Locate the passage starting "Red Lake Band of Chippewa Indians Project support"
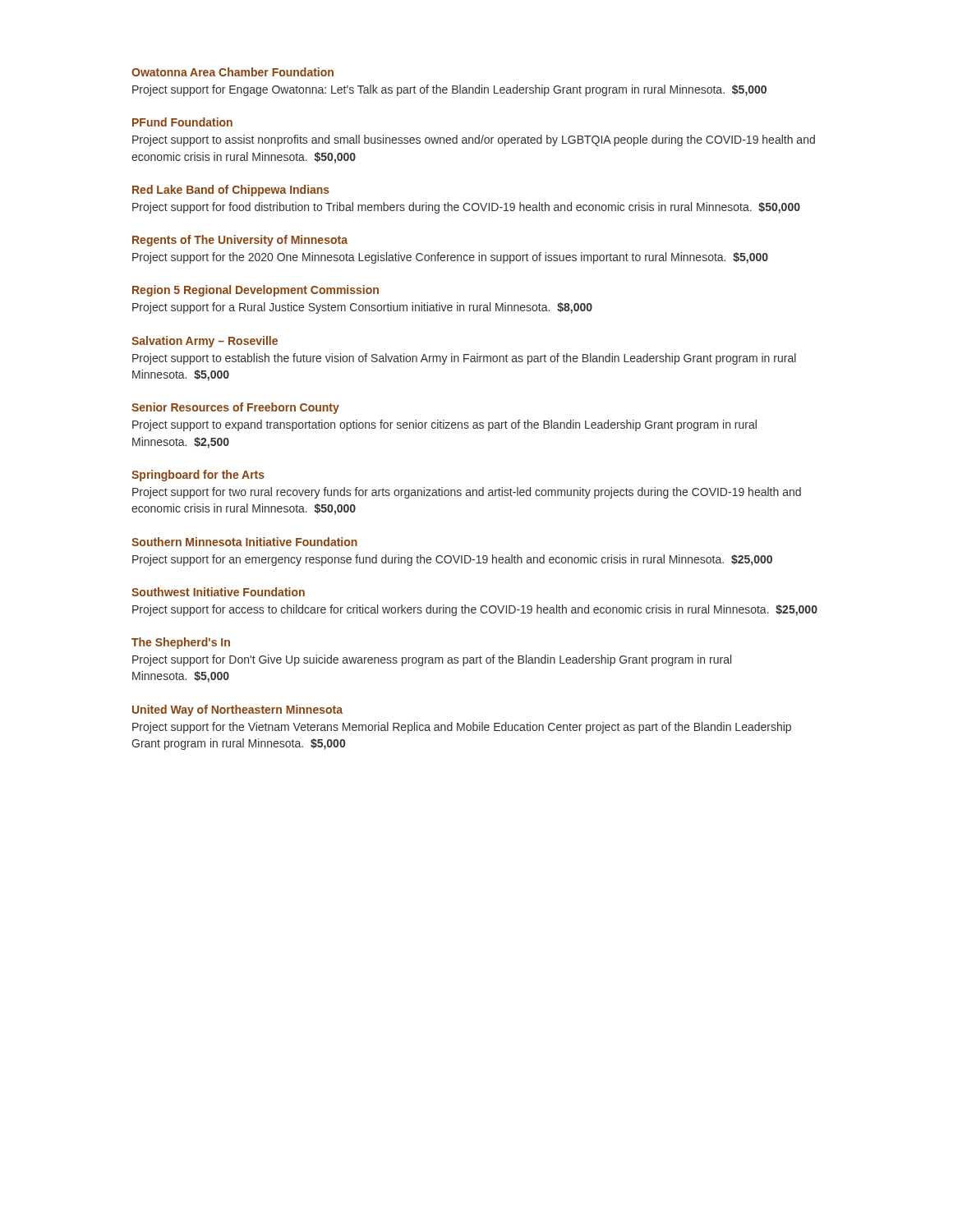 [x=476, y=199]
